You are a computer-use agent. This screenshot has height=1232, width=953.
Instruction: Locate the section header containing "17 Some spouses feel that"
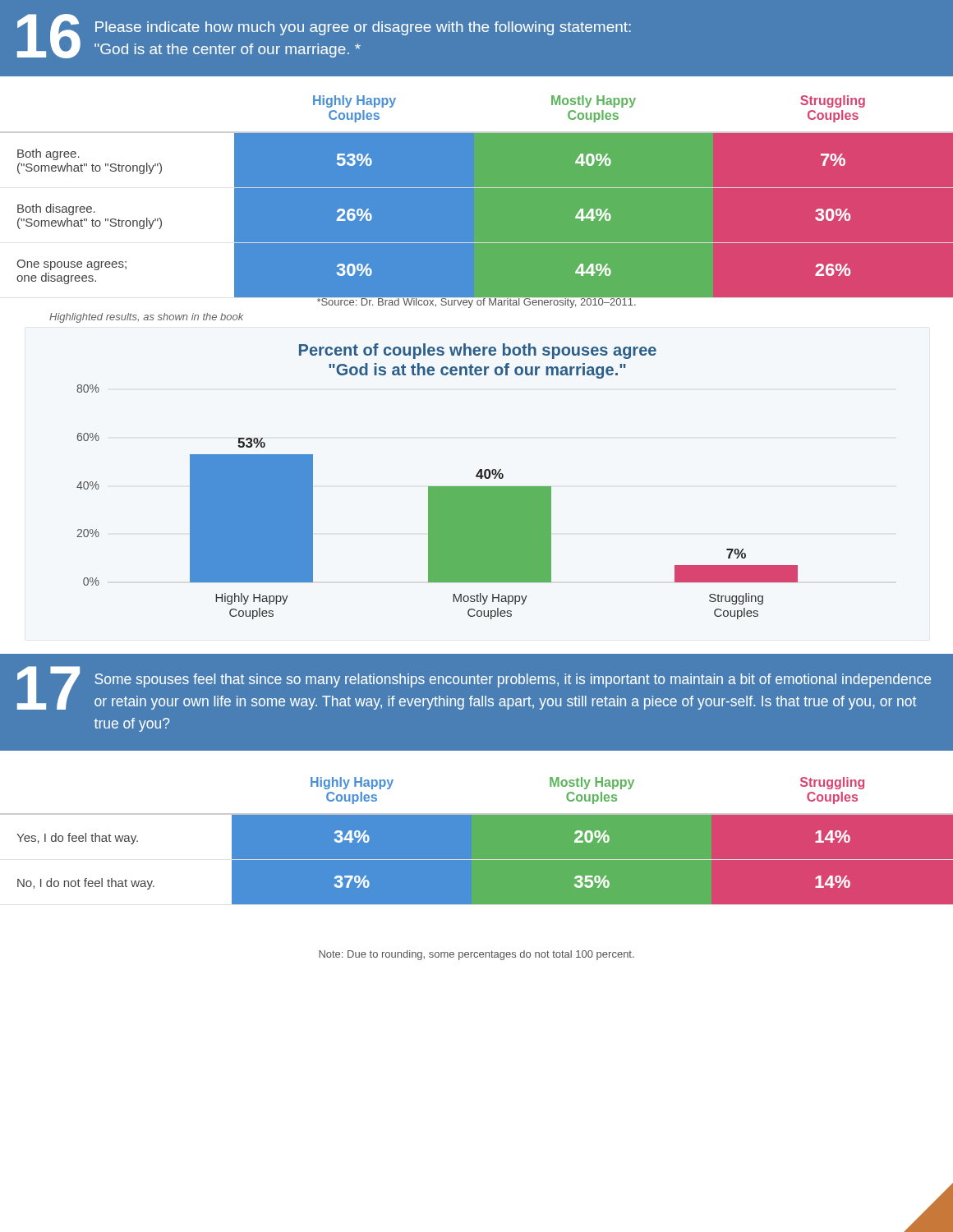[x=475, y=695]
